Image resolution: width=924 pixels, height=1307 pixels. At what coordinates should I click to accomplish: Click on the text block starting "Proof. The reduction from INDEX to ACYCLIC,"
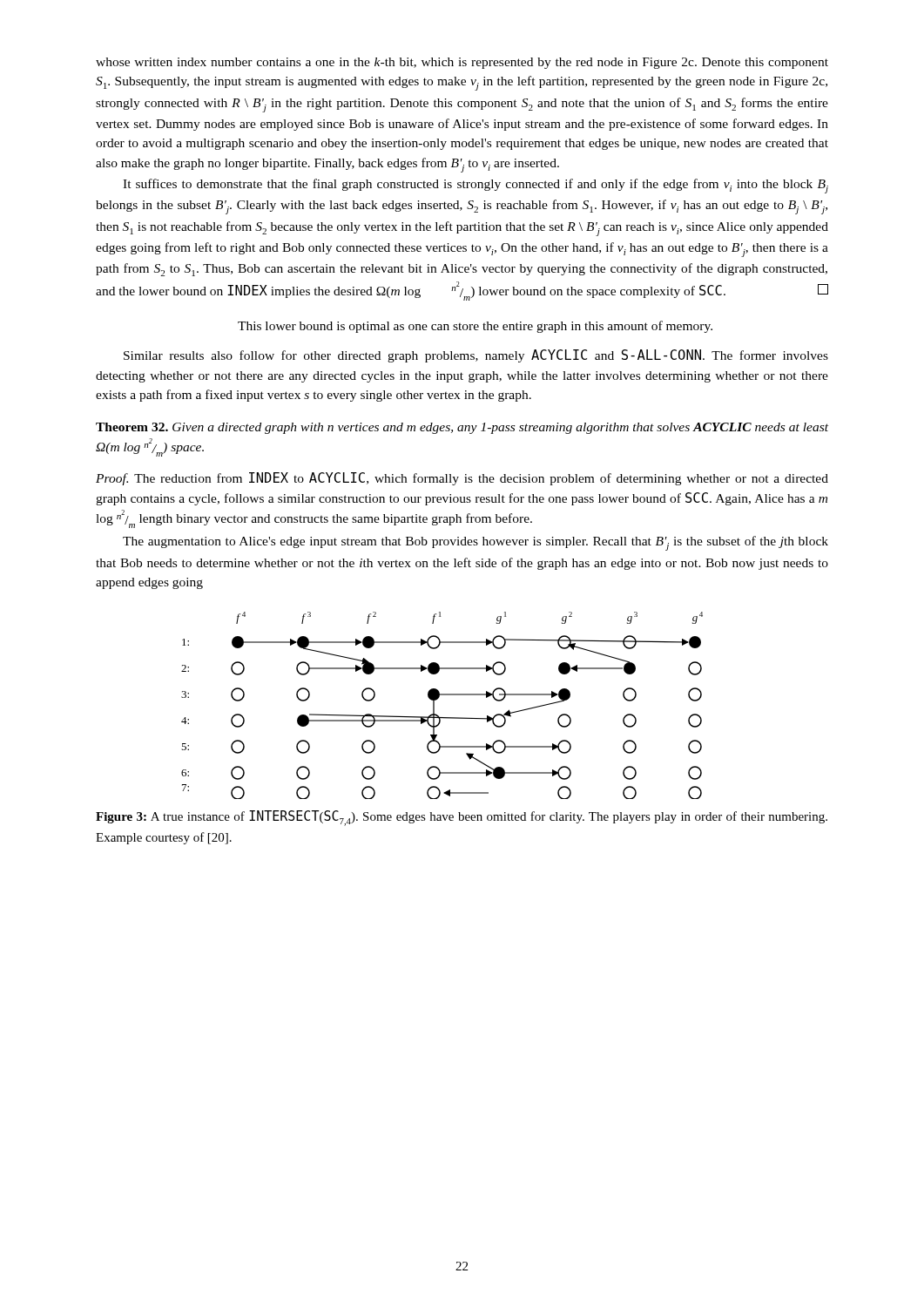click(462, 500)
